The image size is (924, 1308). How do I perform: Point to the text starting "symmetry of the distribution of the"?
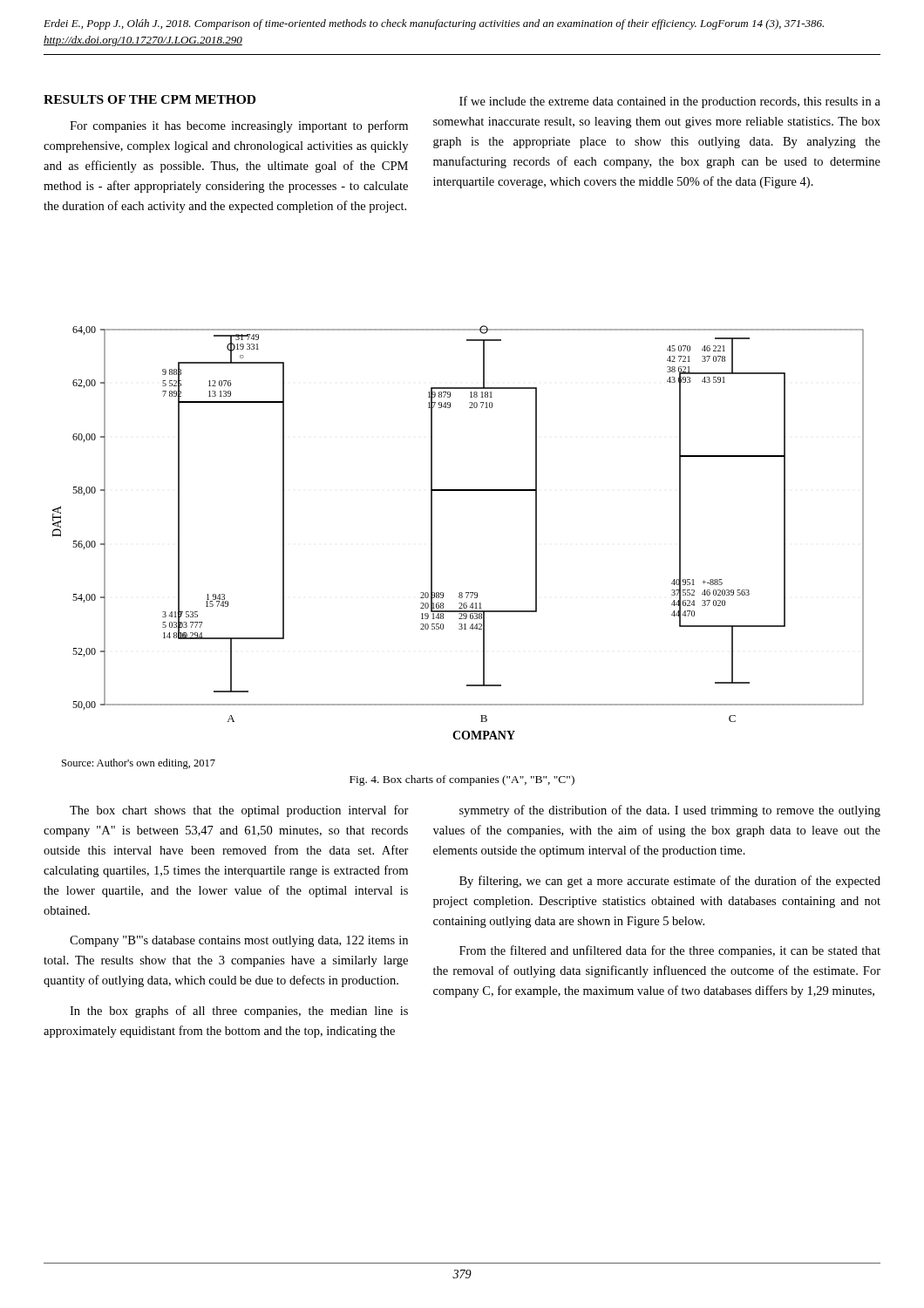[657, 830]
